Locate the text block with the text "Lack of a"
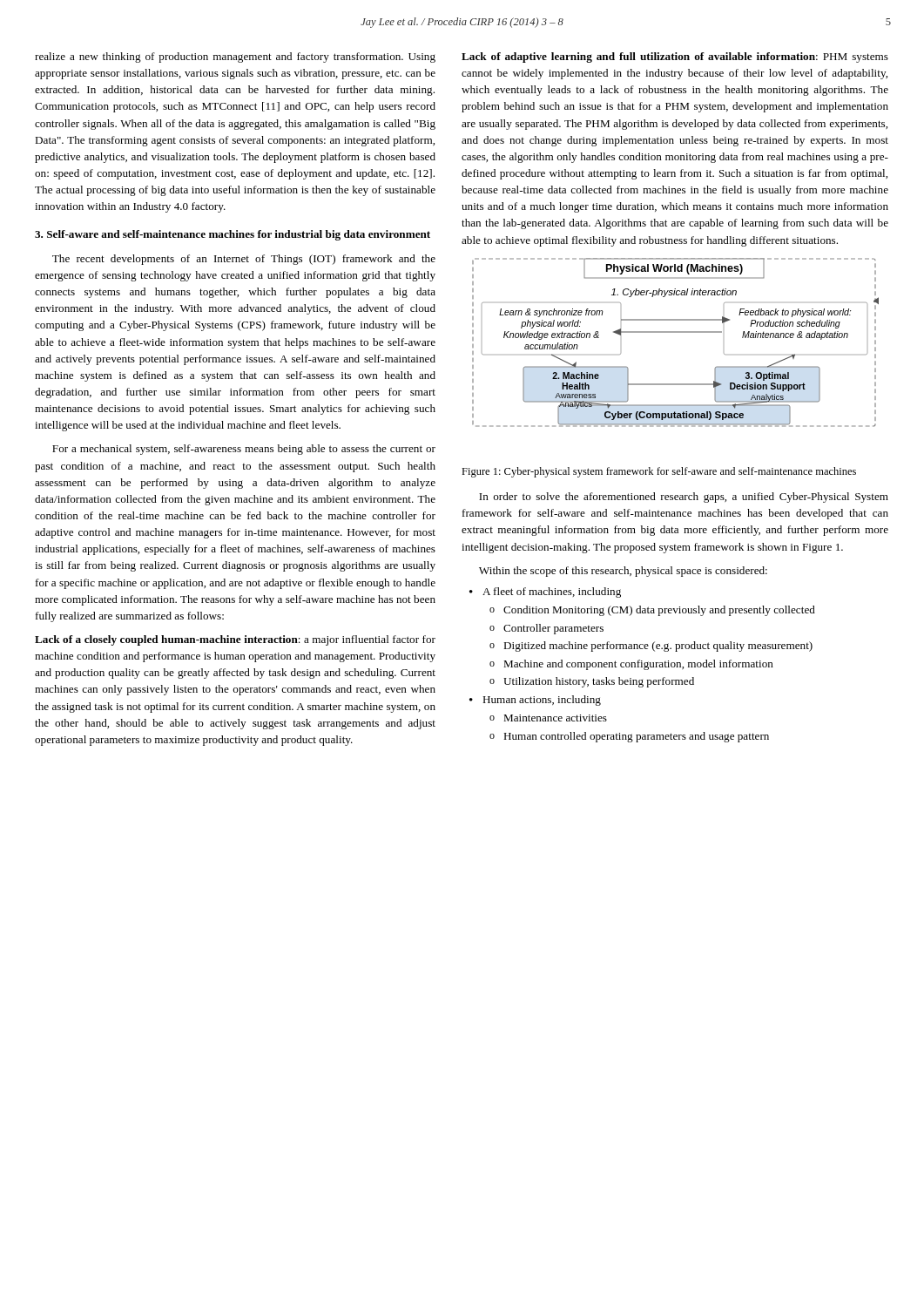The width and height of the screenshot is (924, 1307). pos(235,689)
